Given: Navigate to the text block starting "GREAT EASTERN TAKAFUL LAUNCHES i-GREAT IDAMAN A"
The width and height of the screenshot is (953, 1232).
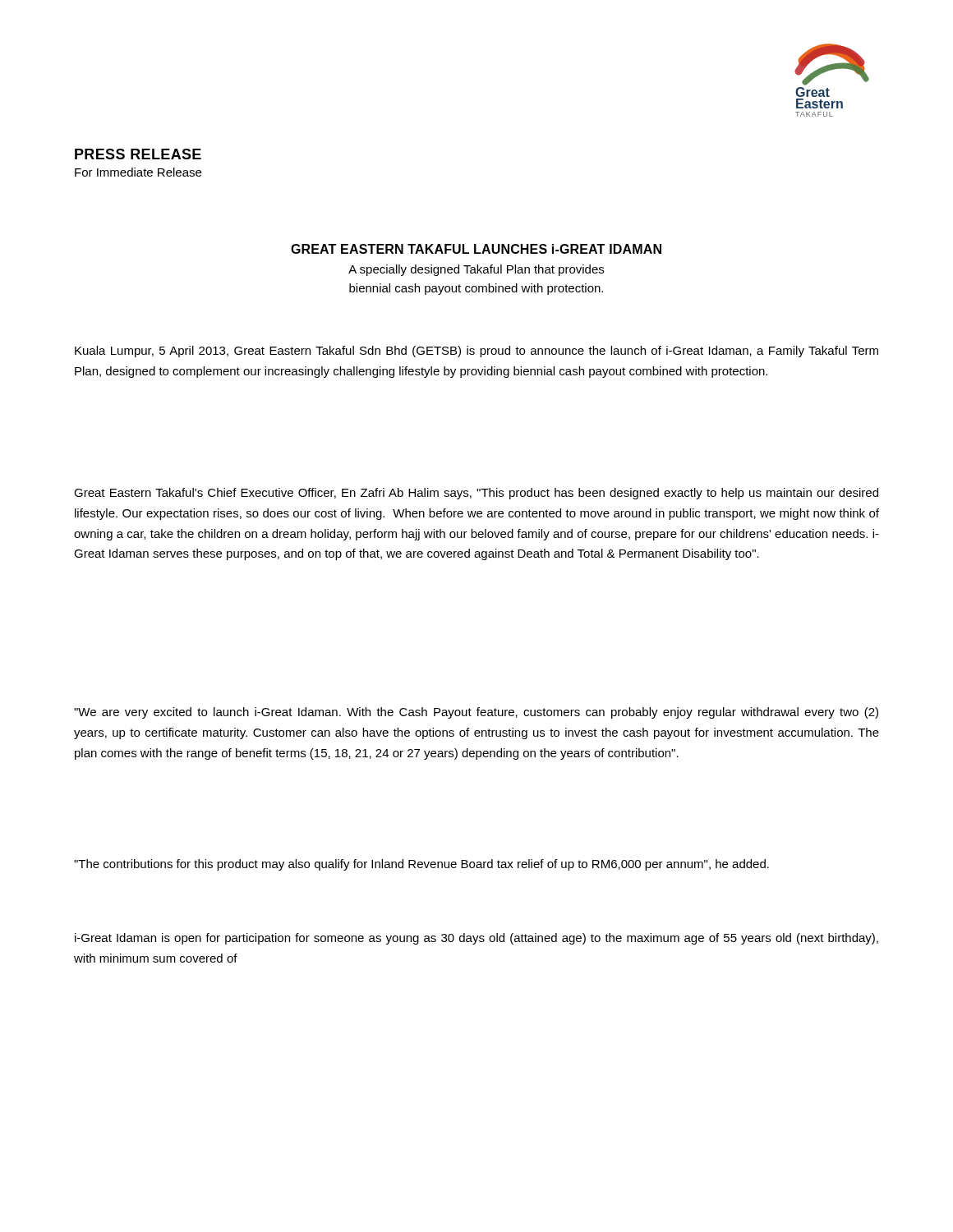Looking at the screenshot, I should click(476, 270).
